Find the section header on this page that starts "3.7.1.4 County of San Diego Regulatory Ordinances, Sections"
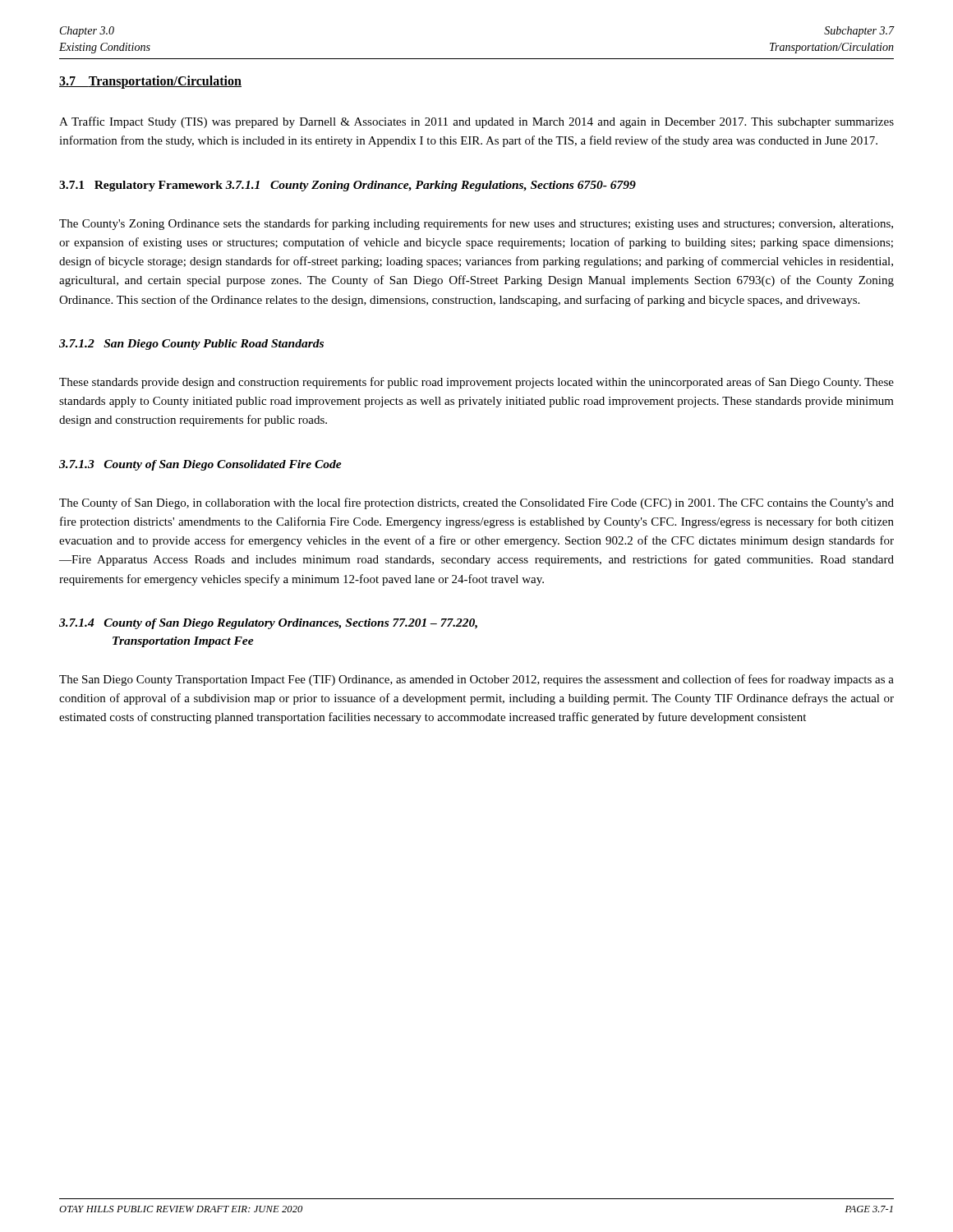Image resolution: width=953 pixels, height=1232 pixels. point(269,631)
